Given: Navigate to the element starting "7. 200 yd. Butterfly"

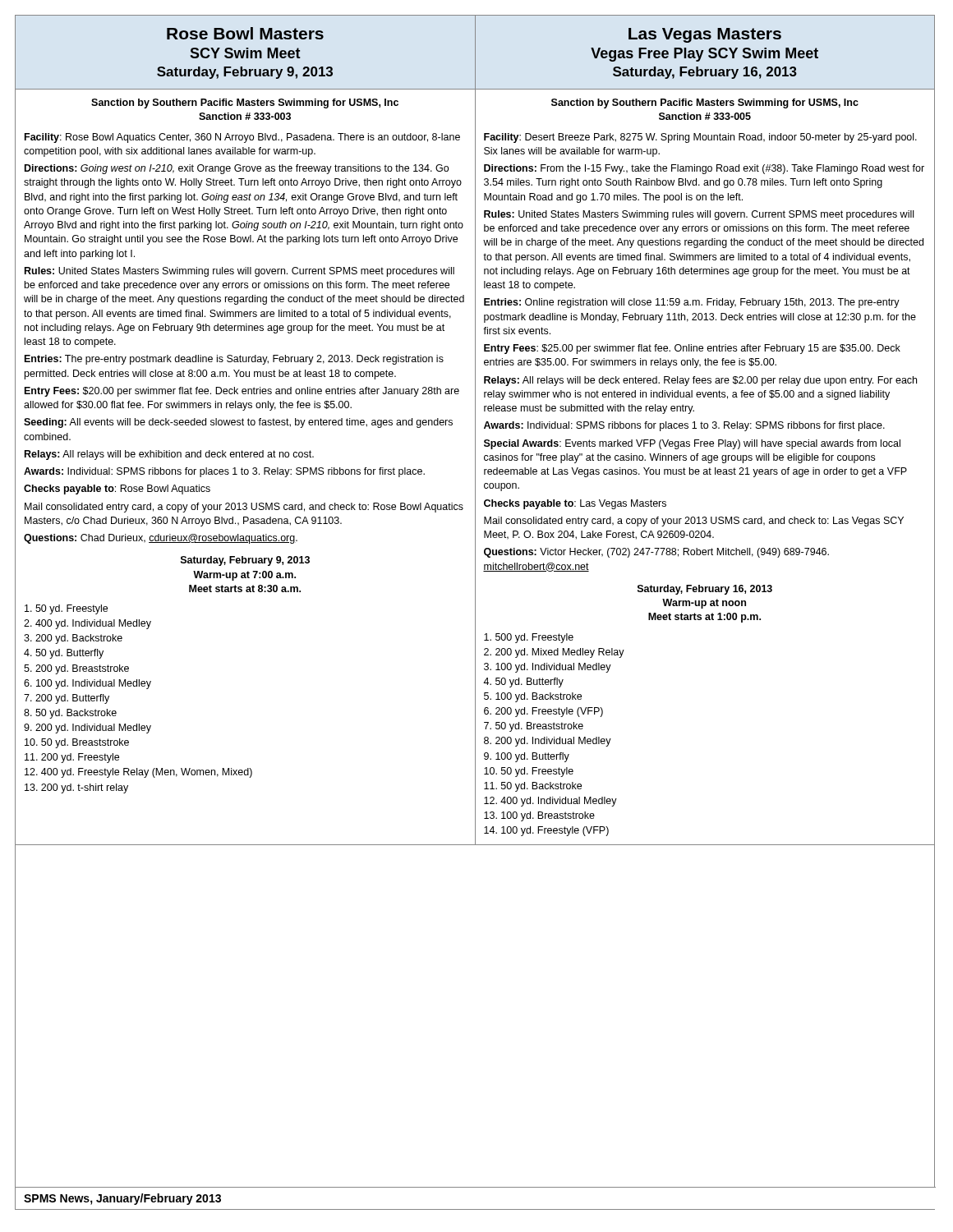Looking at the screenshot, I should point(67,698).
